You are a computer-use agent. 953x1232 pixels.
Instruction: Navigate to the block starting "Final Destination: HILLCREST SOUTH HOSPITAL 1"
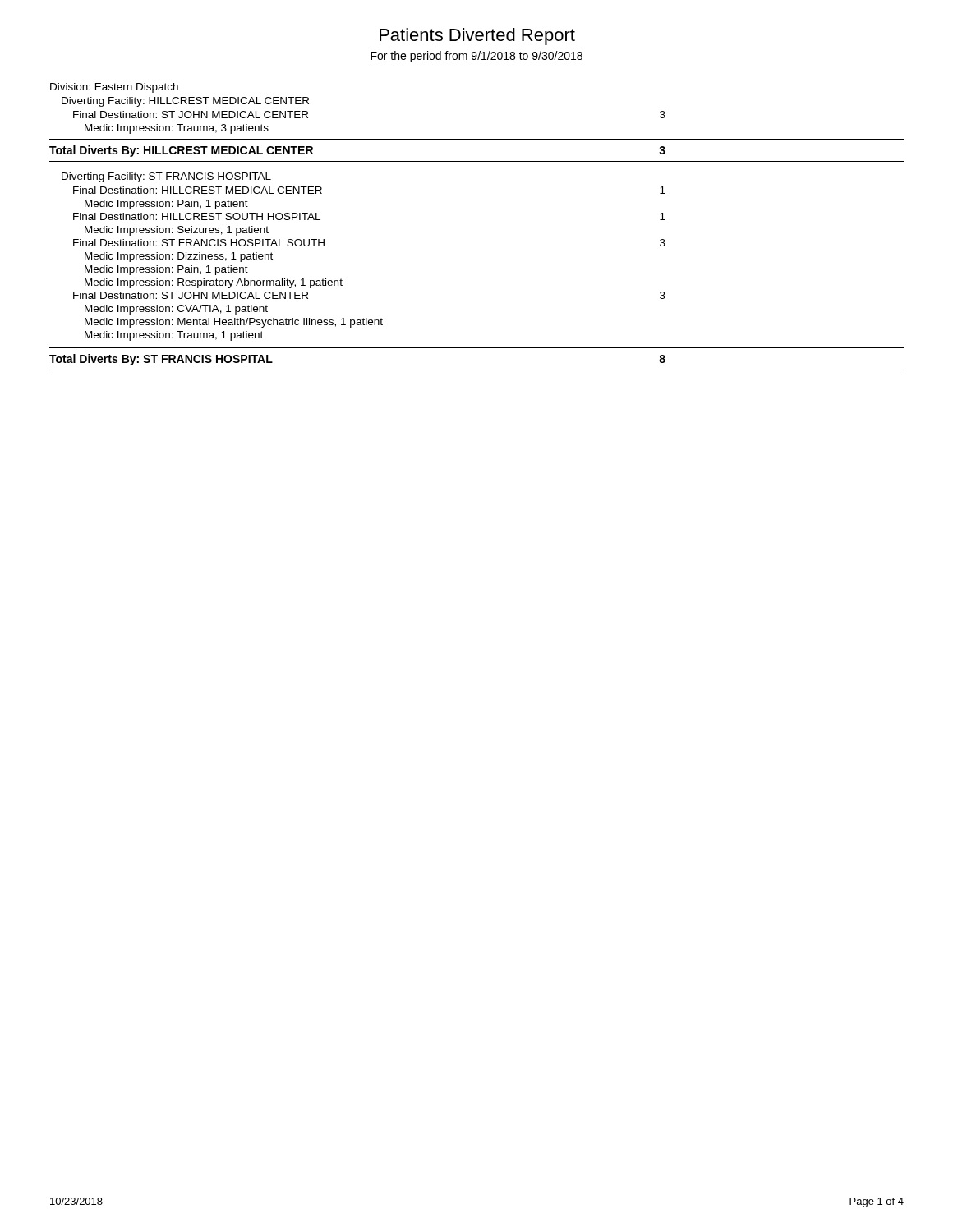tap(196, 216)
